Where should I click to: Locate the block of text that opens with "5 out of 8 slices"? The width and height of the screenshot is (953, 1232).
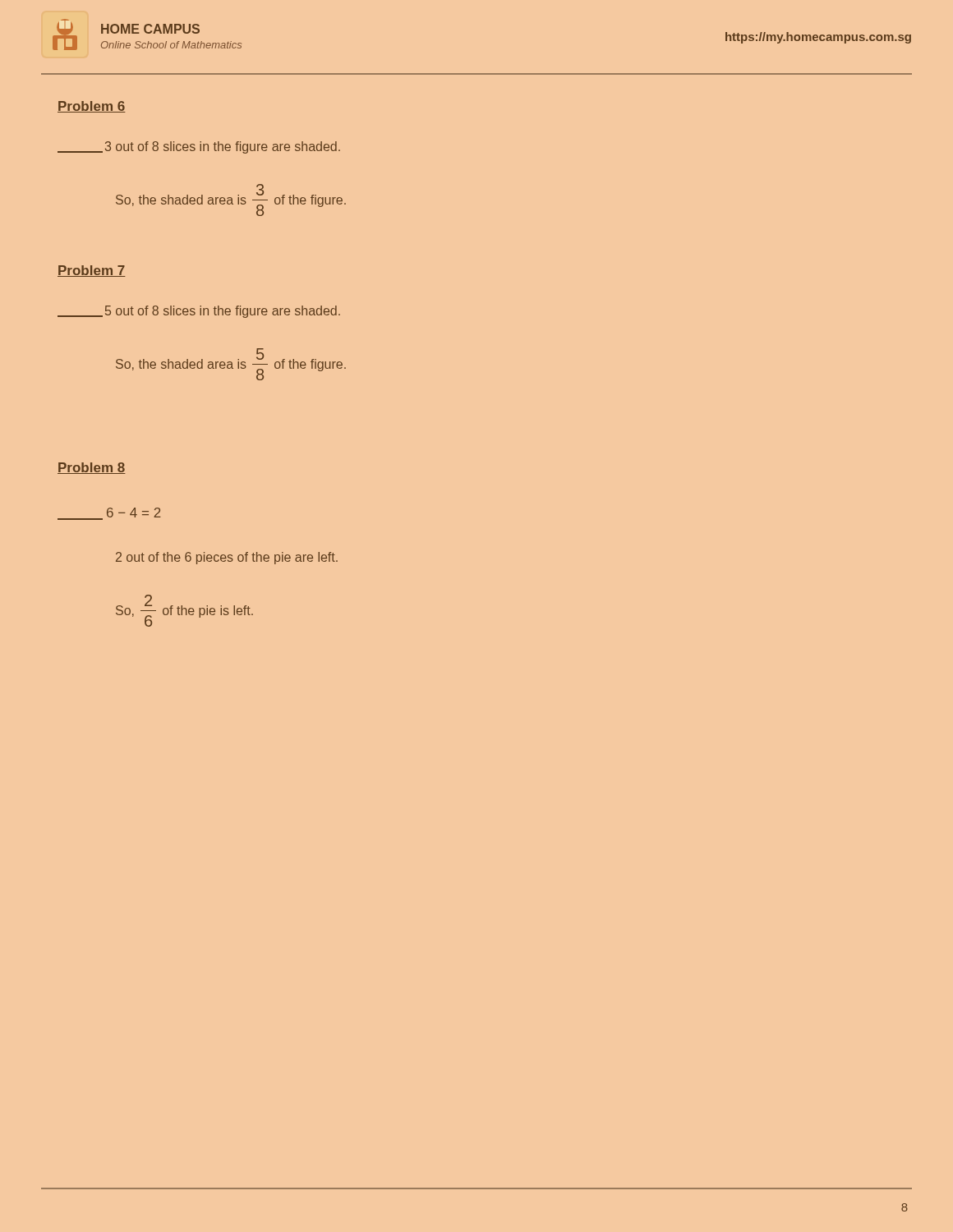199,311
